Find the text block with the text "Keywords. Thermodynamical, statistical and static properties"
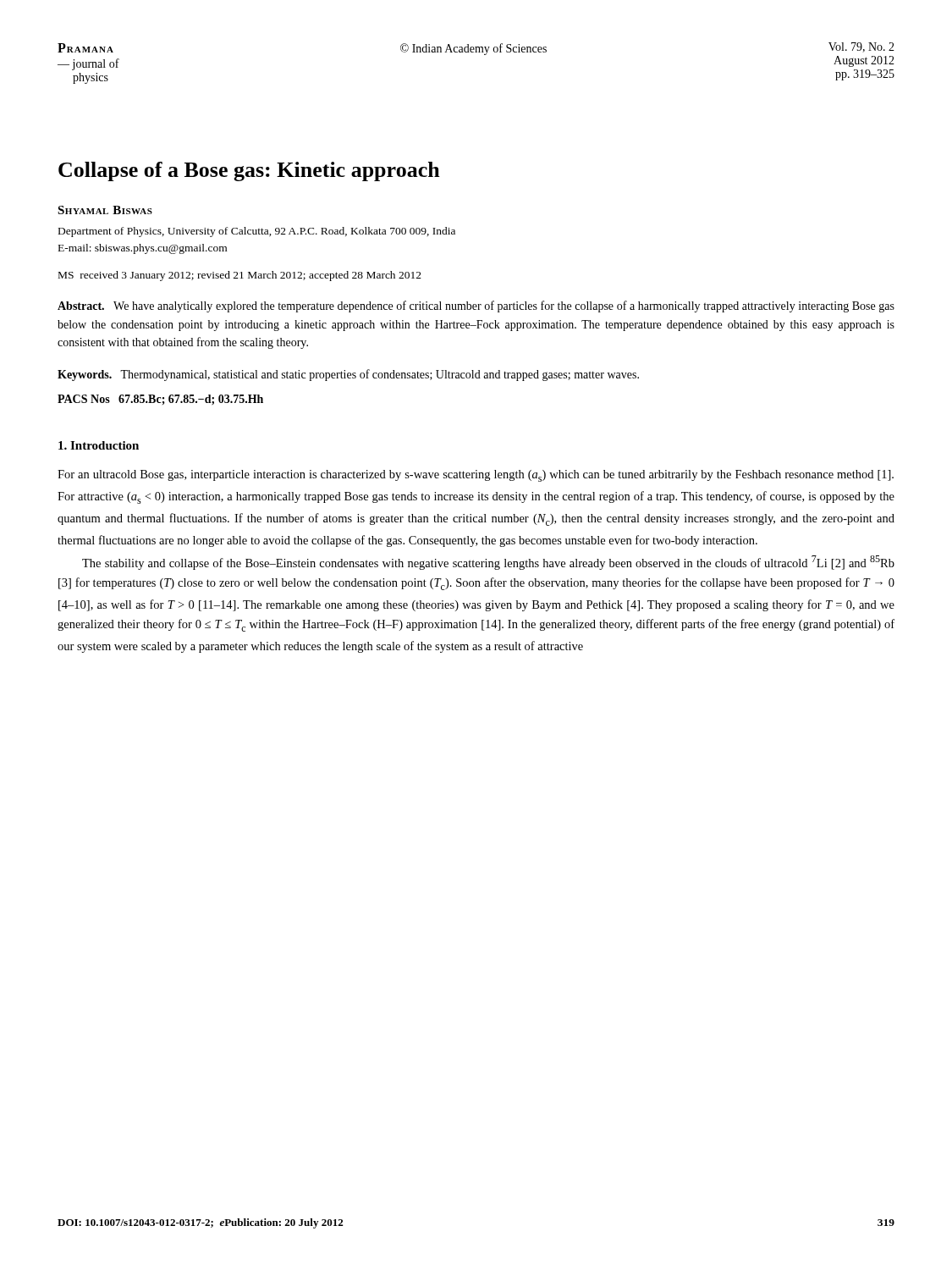This screenshot has width=952, height=1270. point(349,375)
